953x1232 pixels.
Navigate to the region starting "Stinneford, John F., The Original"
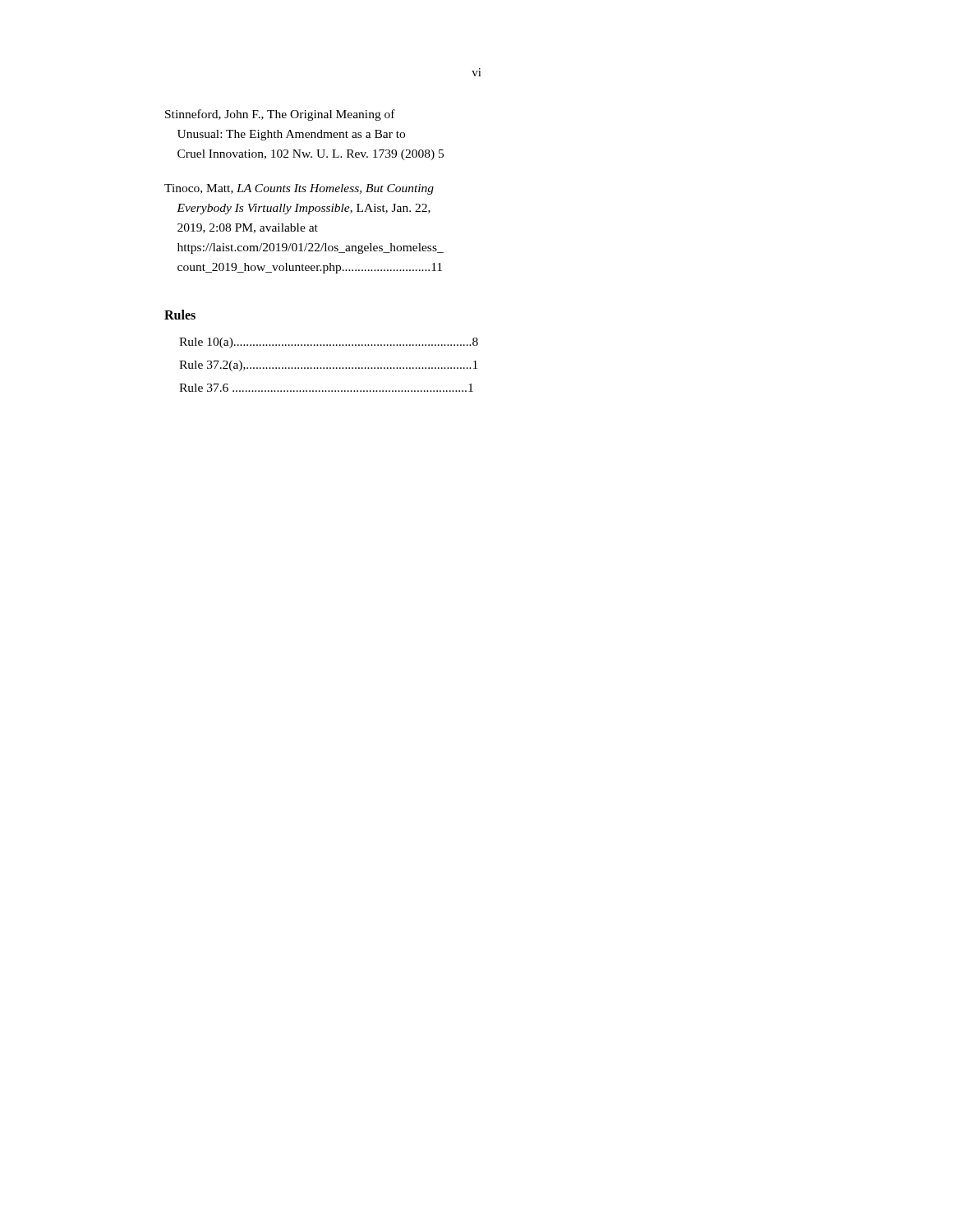pos(304,133)
